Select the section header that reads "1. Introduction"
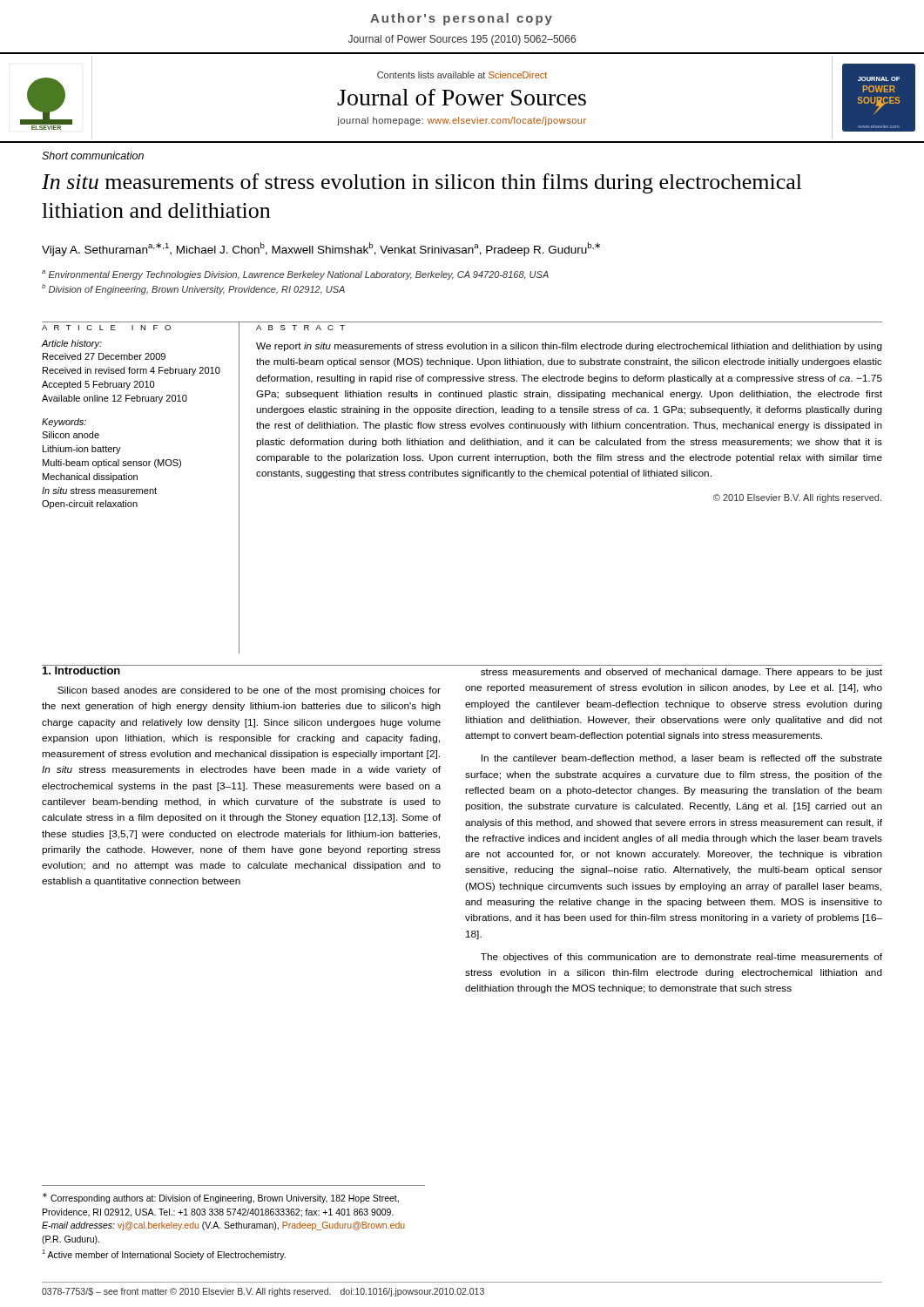This screenshot has width=924, height=1307. pyautogui.click(x=81, y=670)
